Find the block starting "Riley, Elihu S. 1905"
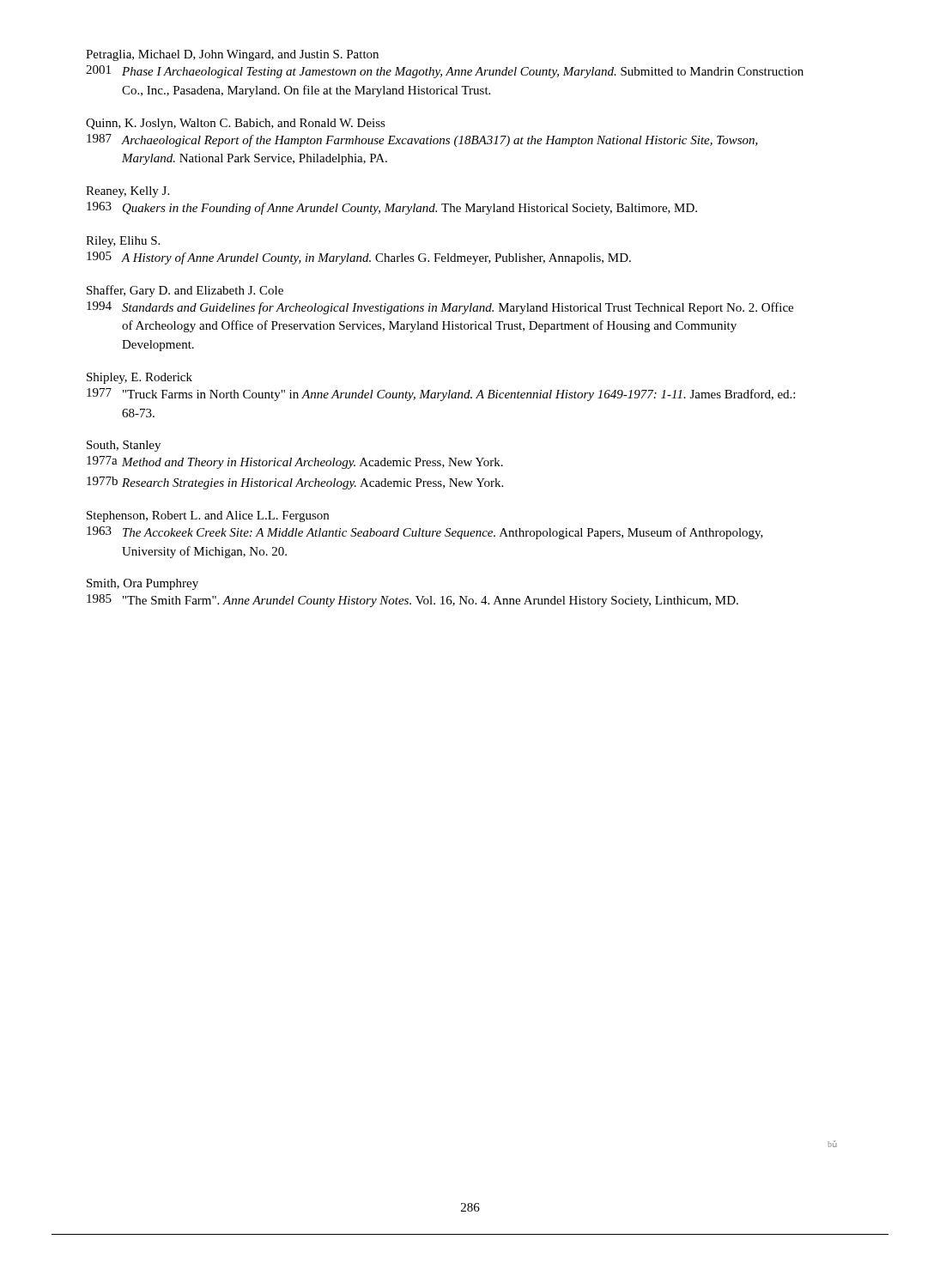The height and width of the screenshot is (1288, 940). pyautogui.click(x=446, y=250)
